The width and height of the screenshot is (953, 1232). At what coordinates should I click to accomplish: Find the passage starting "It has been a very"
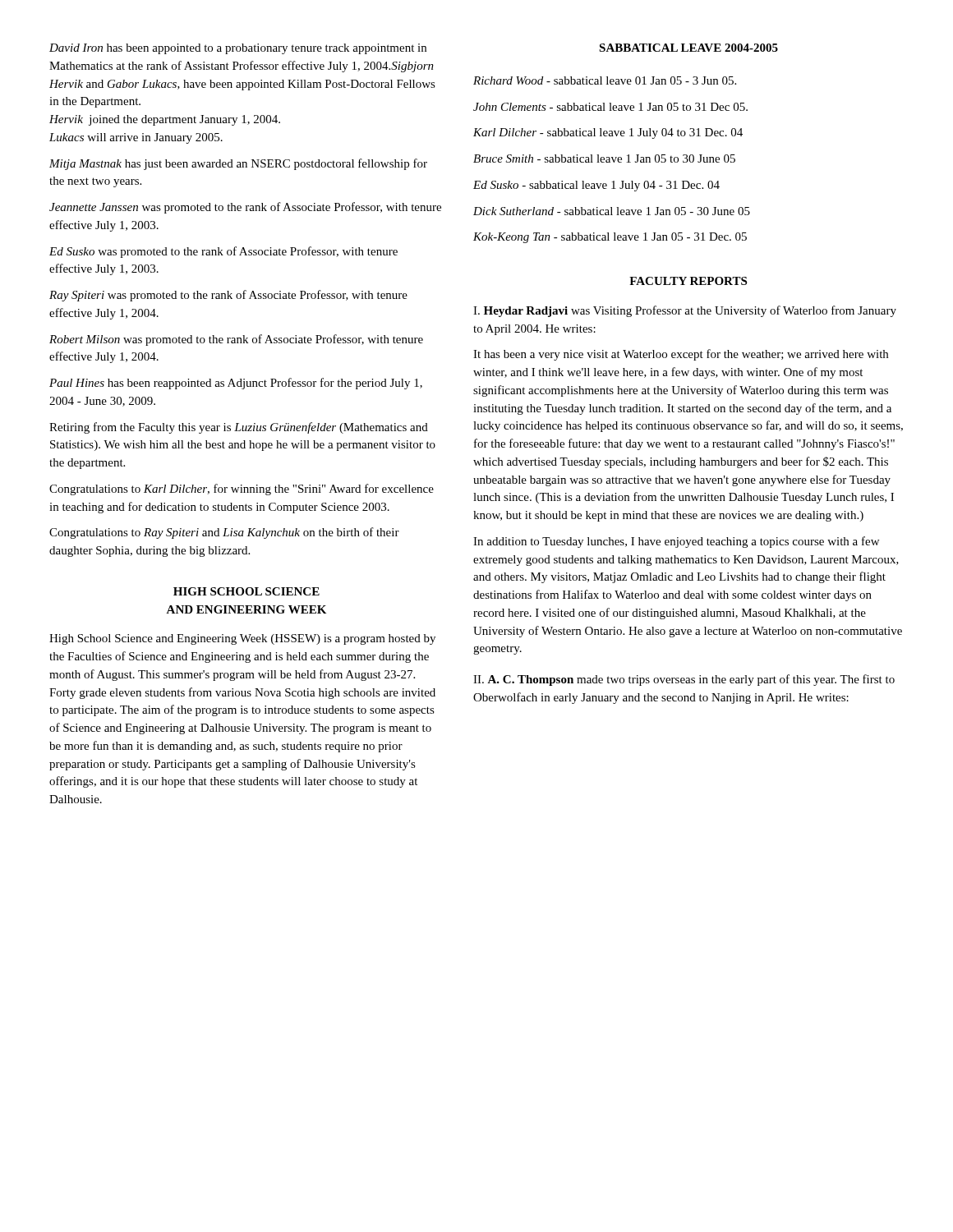[x=688, y=435]
